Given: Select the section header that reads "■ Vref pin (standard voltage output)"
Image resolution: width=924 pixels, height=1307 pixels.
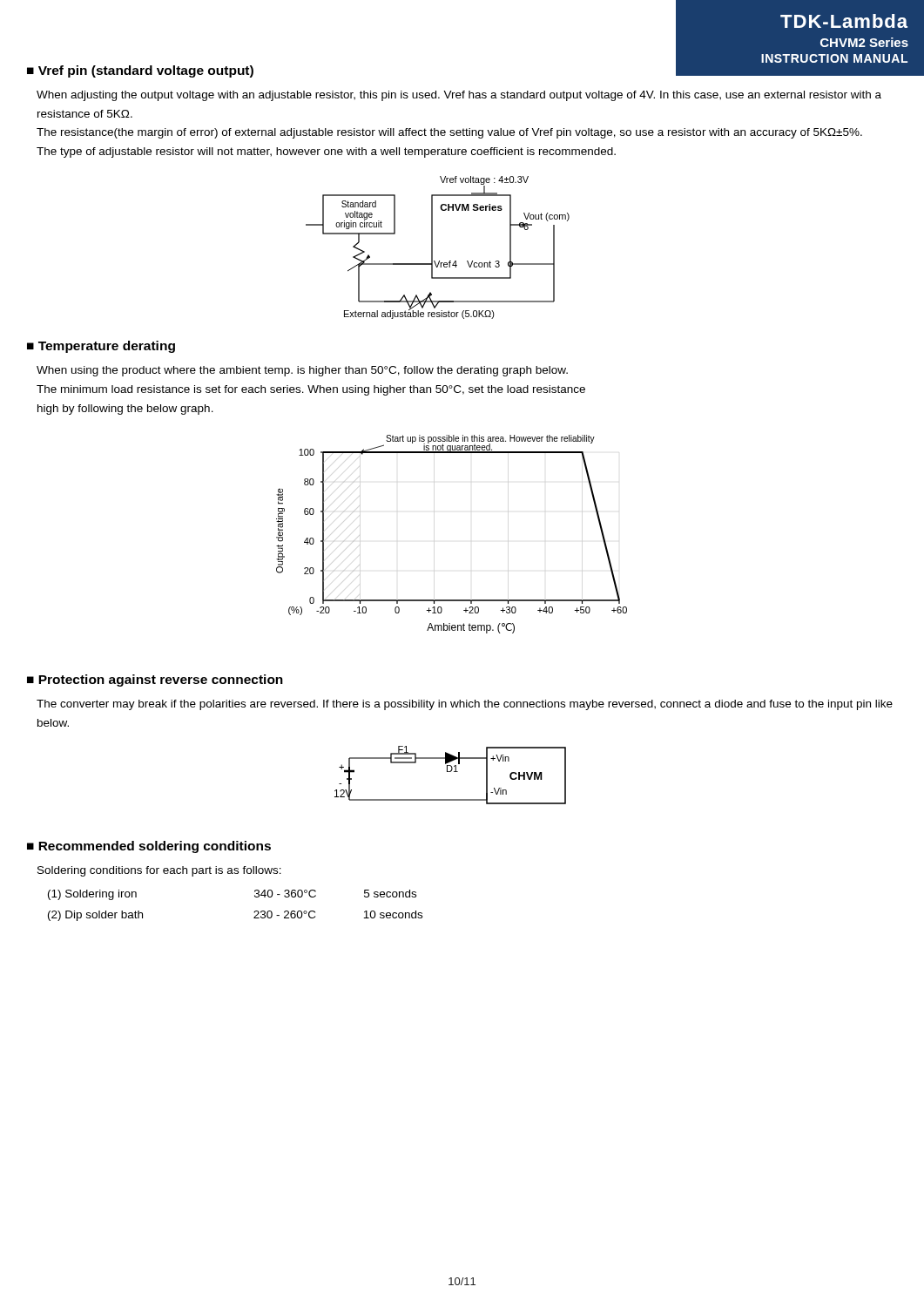Looking at the screenshot, I should (140, 70).
